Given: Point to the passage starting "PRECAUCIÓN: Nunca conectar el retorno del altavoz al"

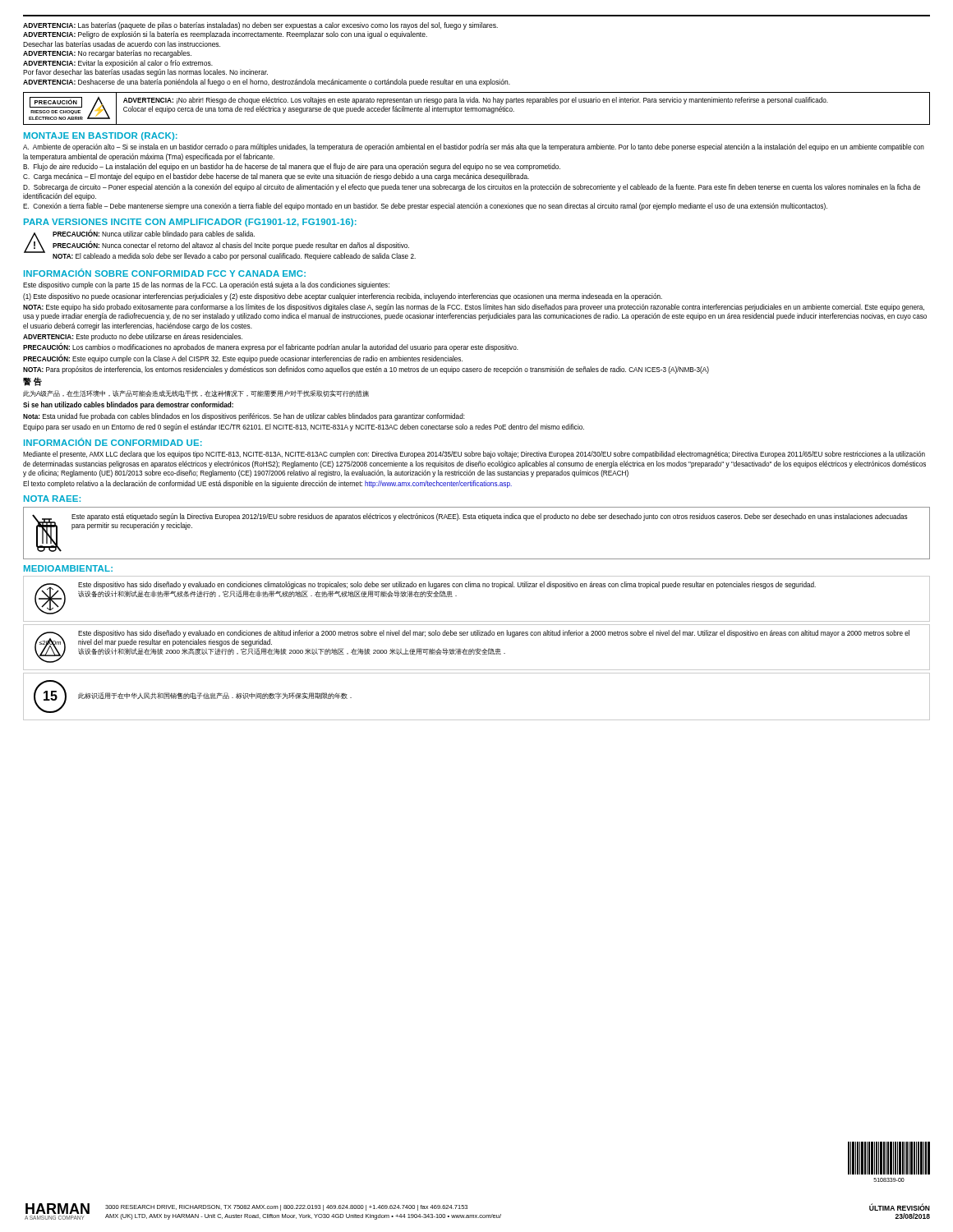Looking at the screenshot, I should (231, 246).
